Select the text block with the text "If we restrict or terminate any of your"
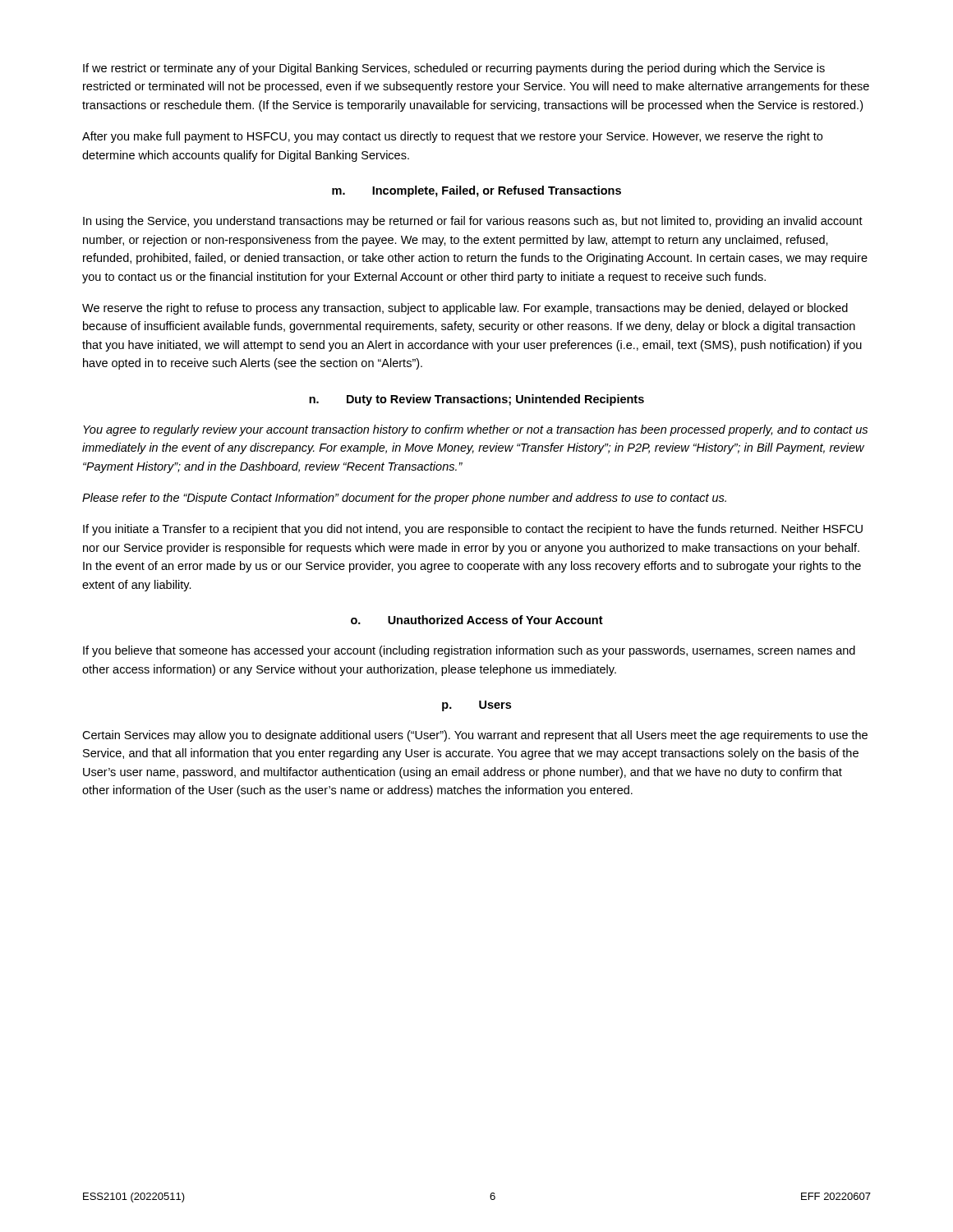 coord(476,87)
